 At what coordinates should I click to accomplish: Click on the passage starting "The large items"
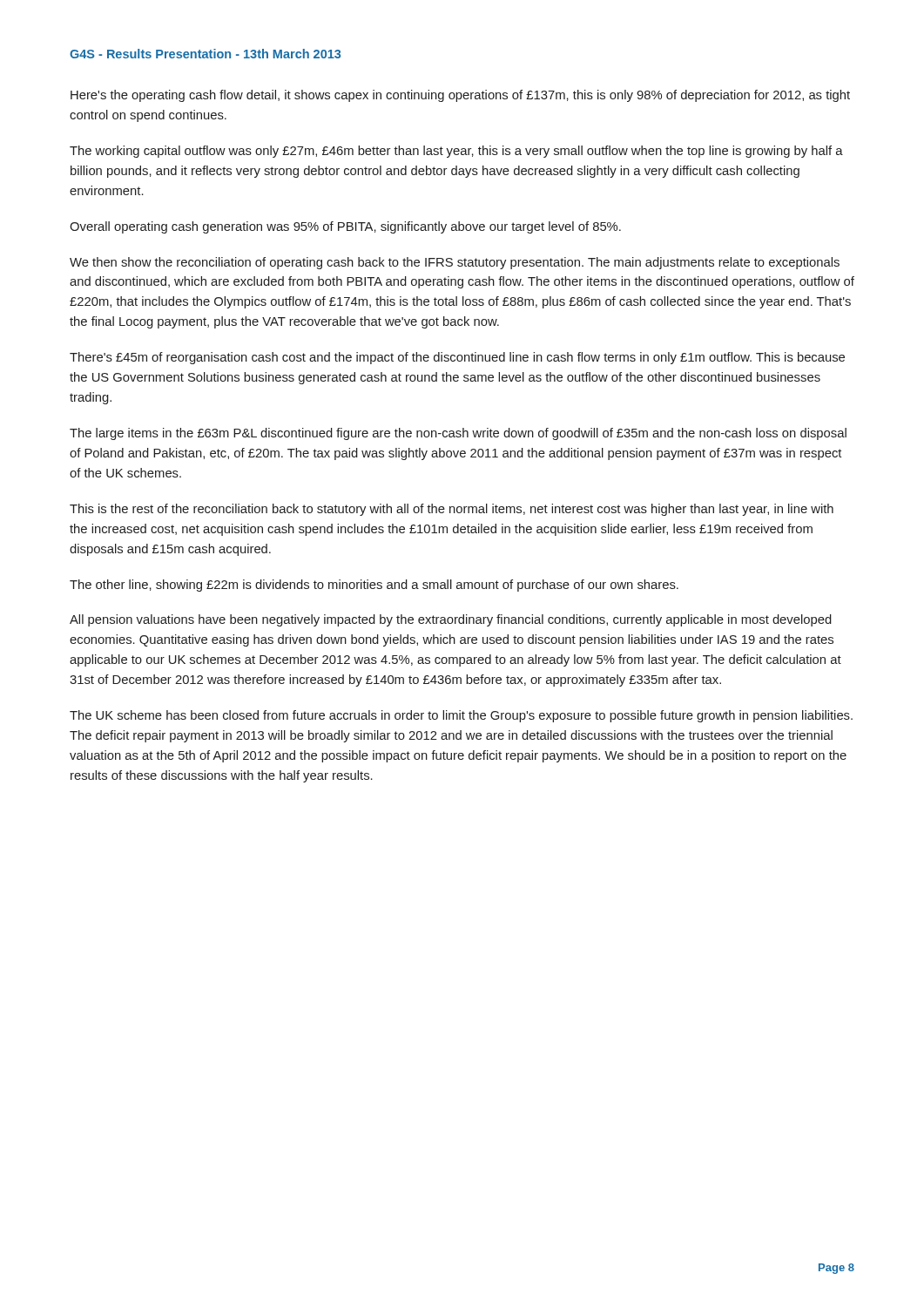coord(458,453)
